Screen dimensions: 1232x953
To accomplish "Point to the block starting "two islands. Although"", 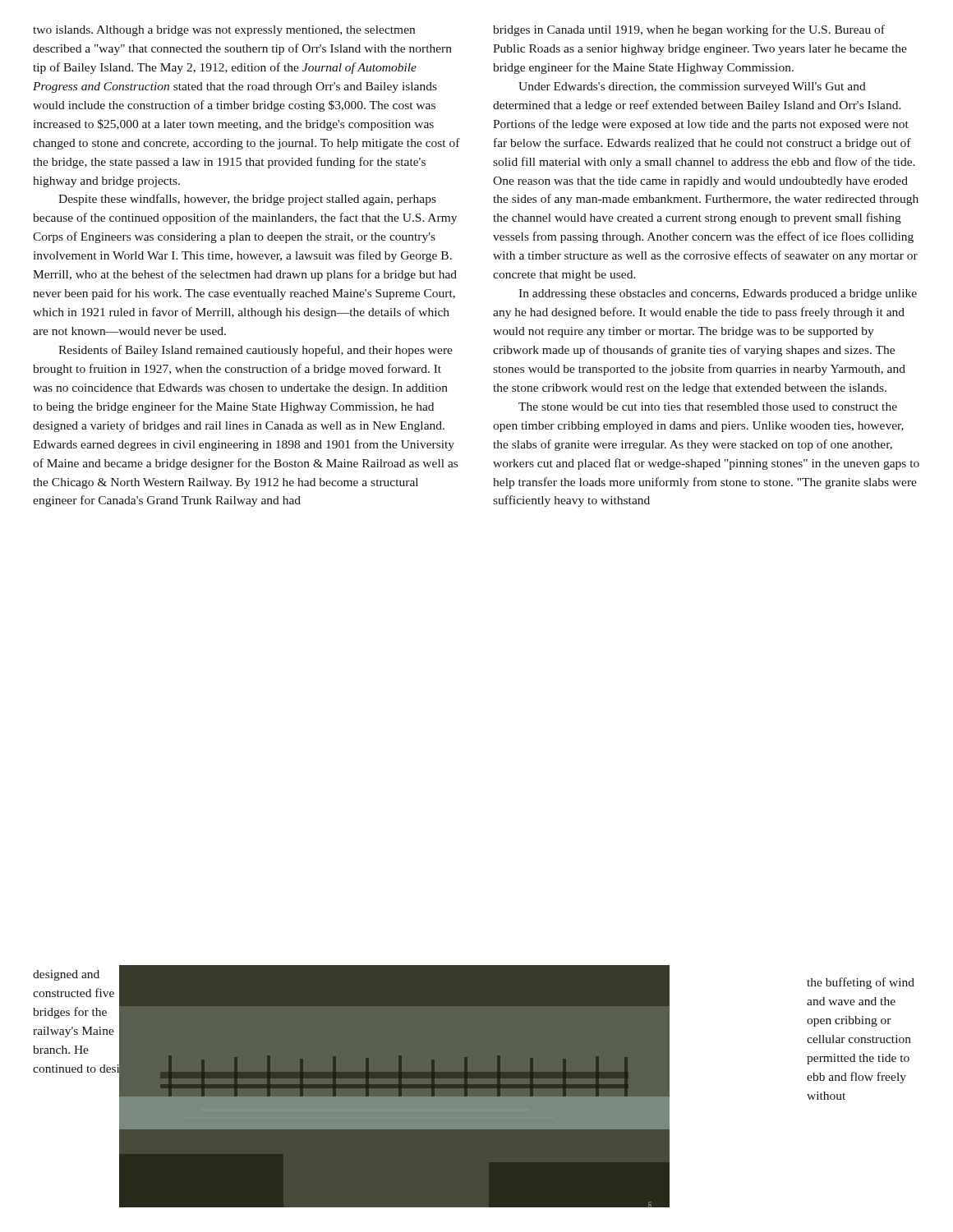I will (246, 265).
